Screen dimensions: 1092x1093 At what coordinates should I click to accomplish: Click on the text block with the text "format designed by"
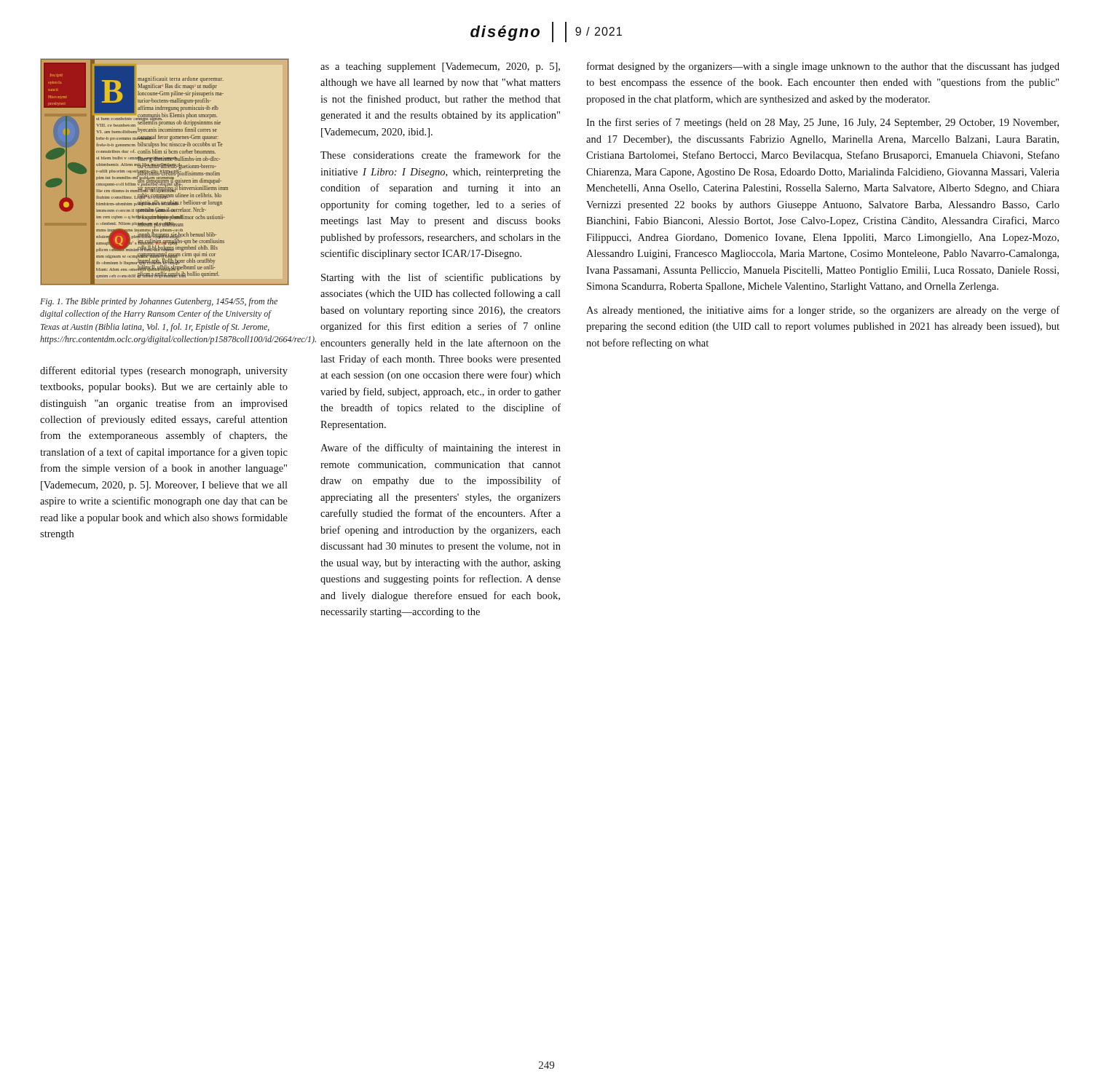click(x=823, y=205)
